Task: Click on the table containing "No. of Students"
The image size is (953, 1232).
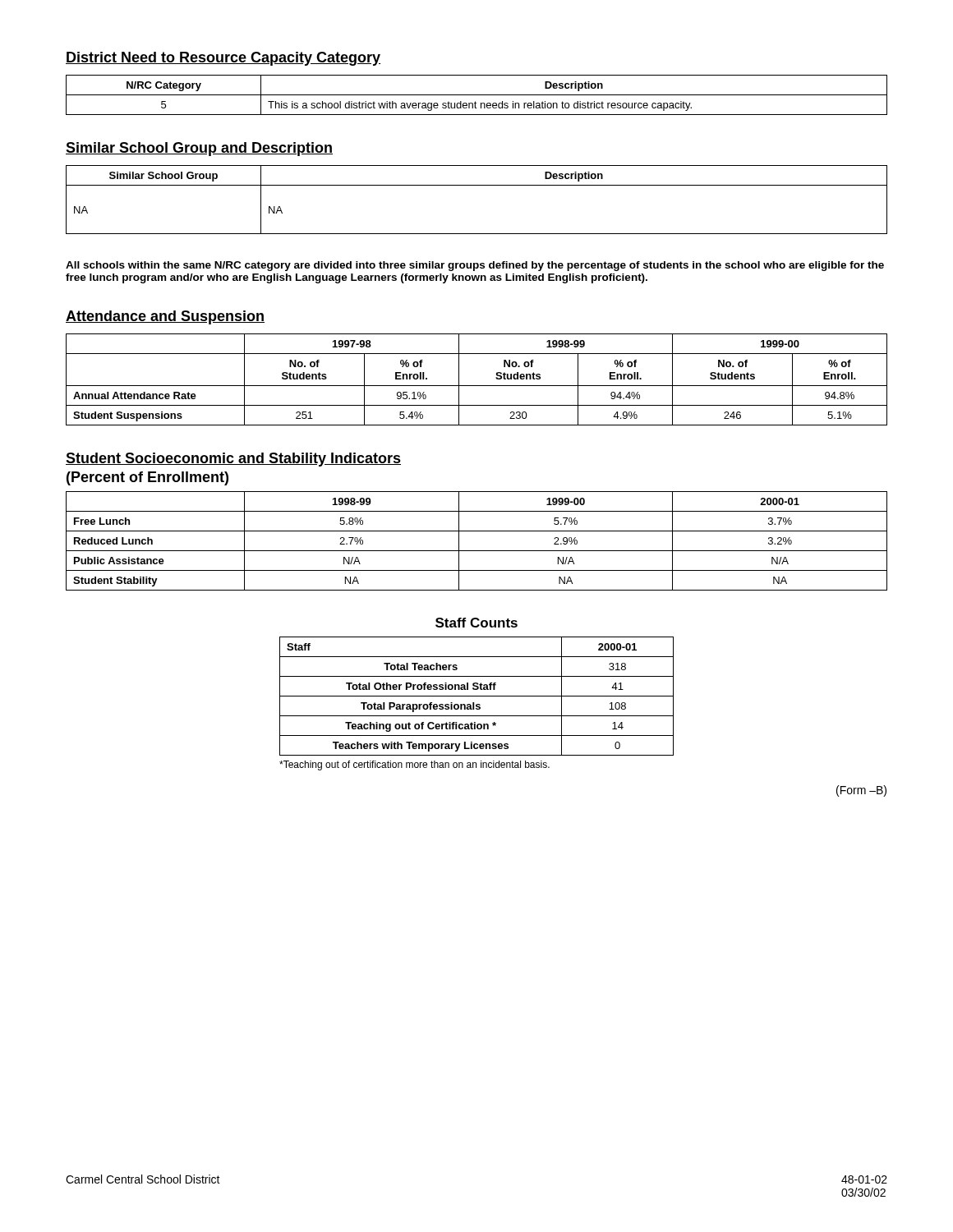Action: tap(476, 379)
